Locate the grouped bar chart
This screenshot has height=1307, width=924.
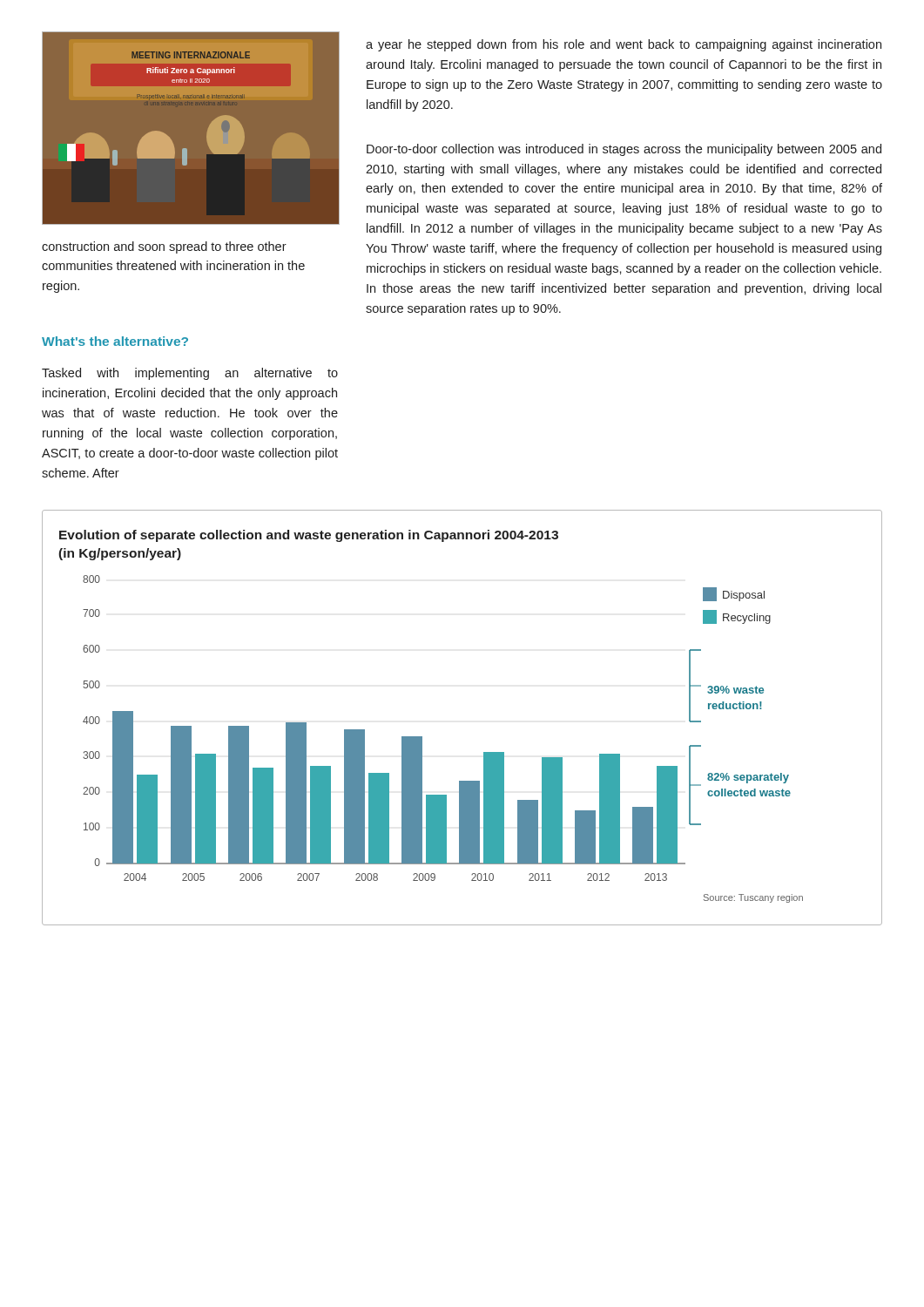tap(462, 717)
